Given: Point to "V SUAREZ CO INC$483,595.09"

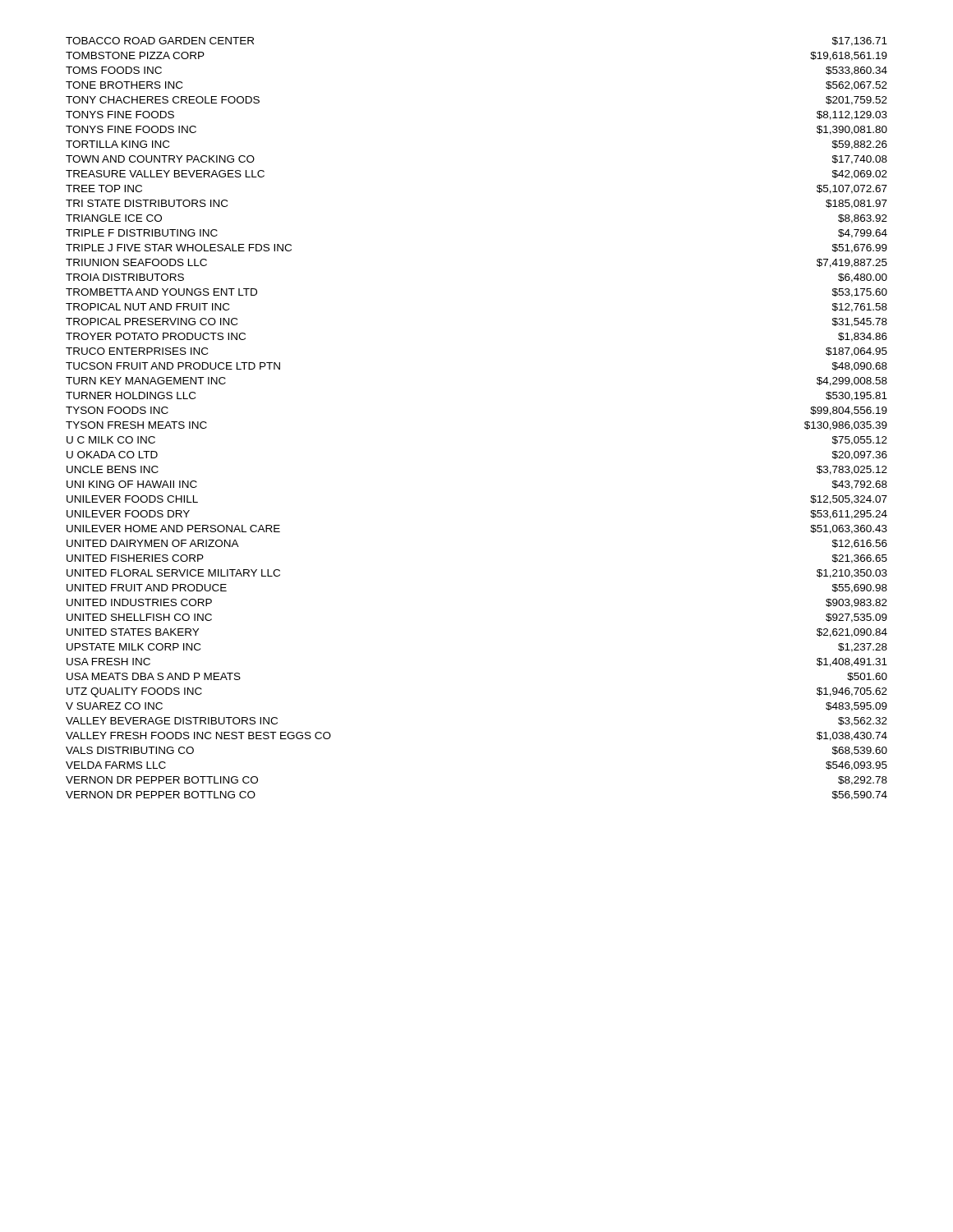Looking at the screenshot, I should click(113, 706).
